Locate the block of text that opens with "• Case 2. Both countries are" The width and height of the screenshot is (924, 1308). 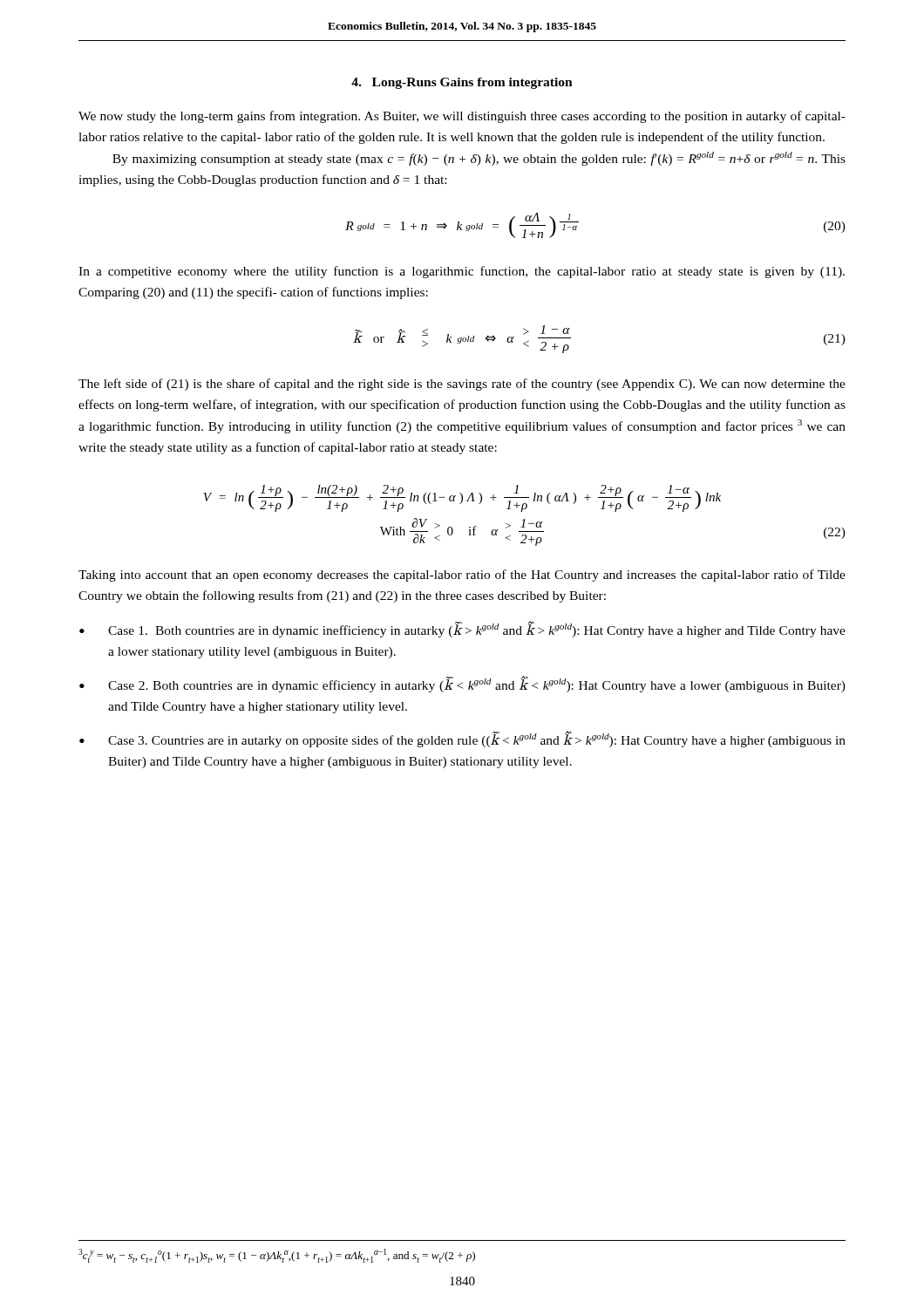(x=462, y=695)
